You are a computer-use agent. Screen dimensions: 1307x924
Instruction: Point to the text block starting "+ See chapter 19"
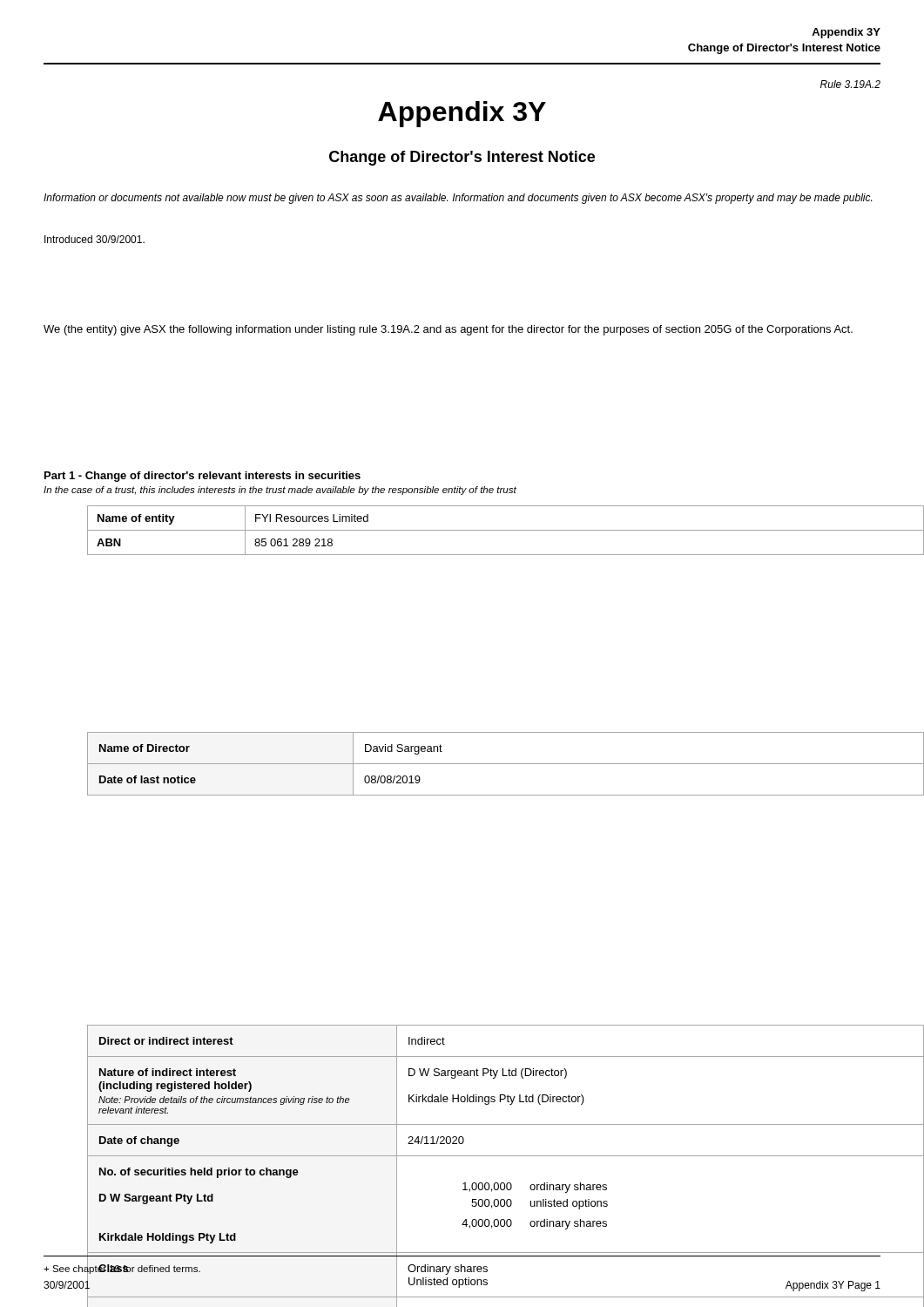(x=122, y=1269)
